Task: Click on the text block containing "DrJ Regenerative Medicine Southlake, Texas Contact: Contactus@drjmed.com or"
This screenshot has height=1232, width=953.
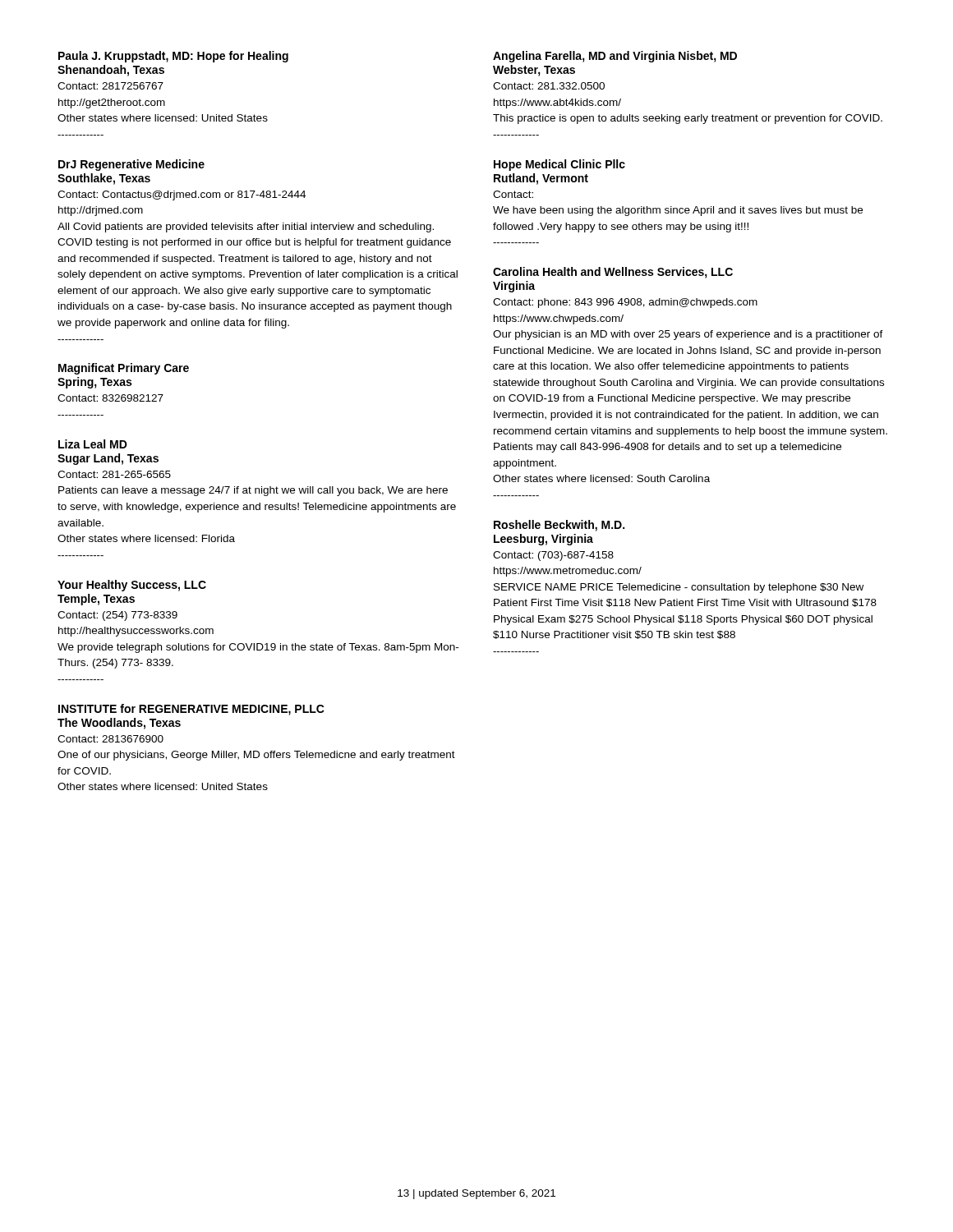Action: click(x=259, y=252)
